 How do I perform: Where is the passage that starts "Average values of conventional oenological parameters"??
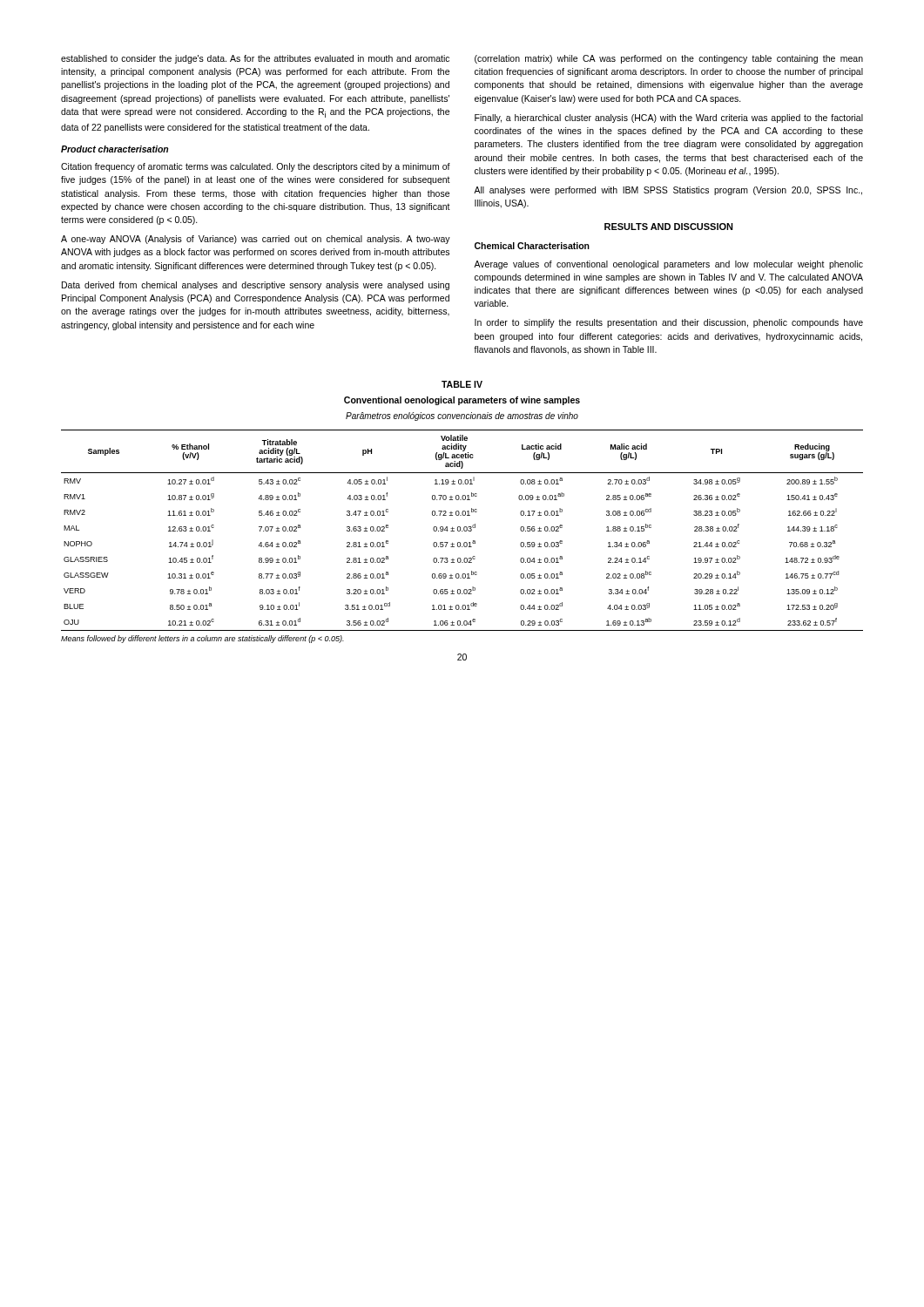669,284
